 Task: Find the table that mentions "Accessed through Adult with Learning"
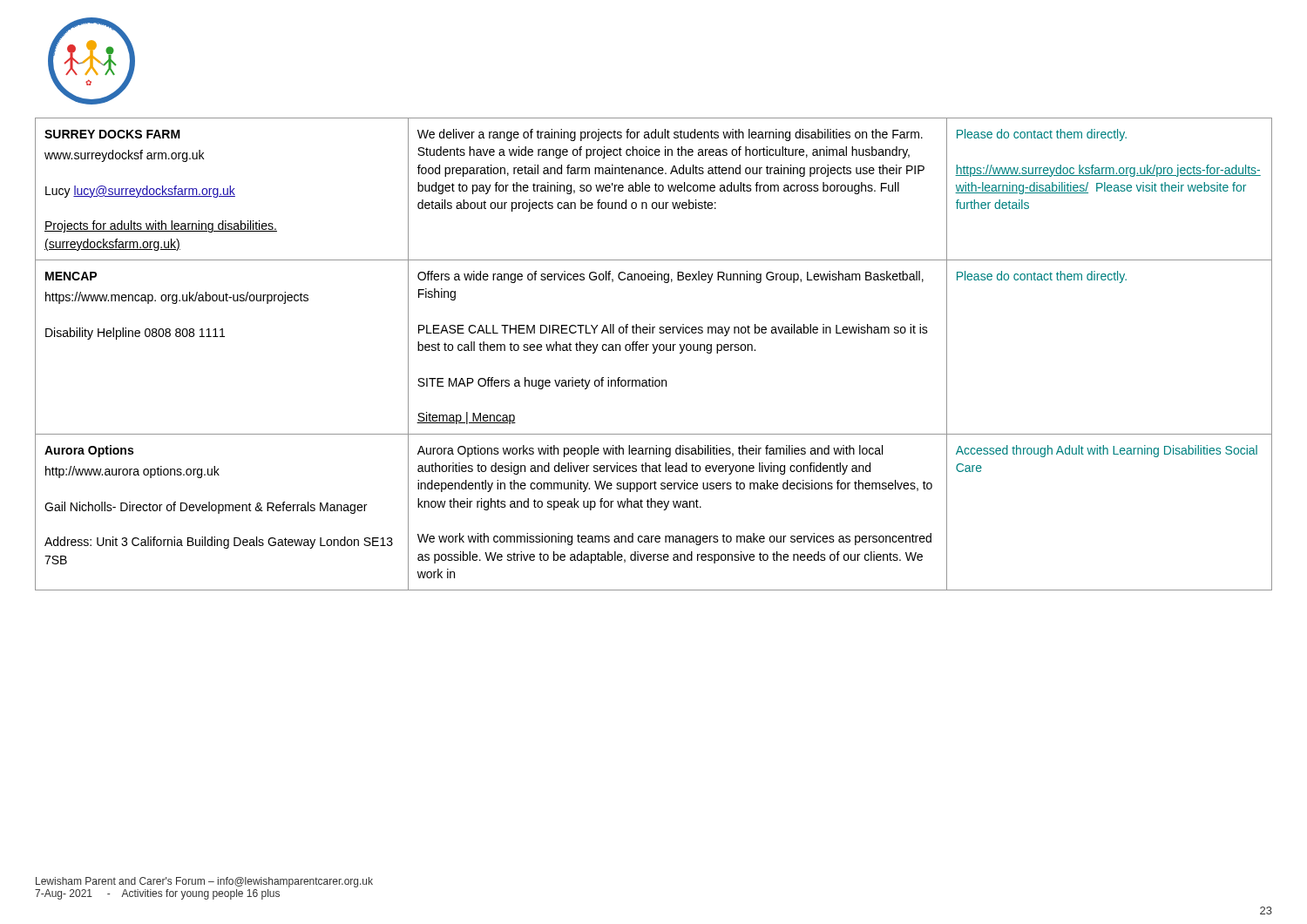[x=654, y=490]
